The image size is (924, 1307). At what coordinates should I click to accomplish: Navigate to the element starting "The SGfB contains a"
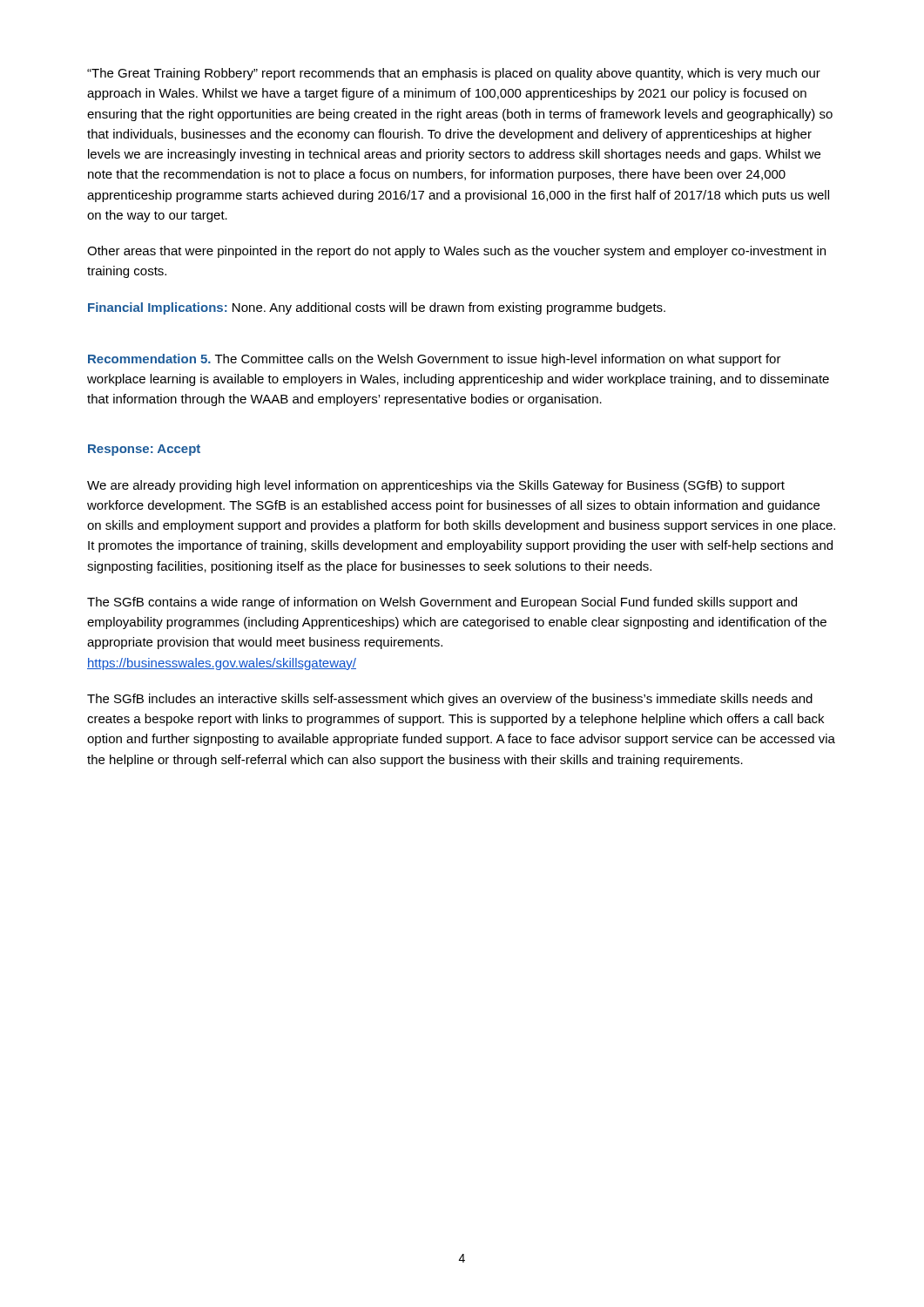(457, 632)
